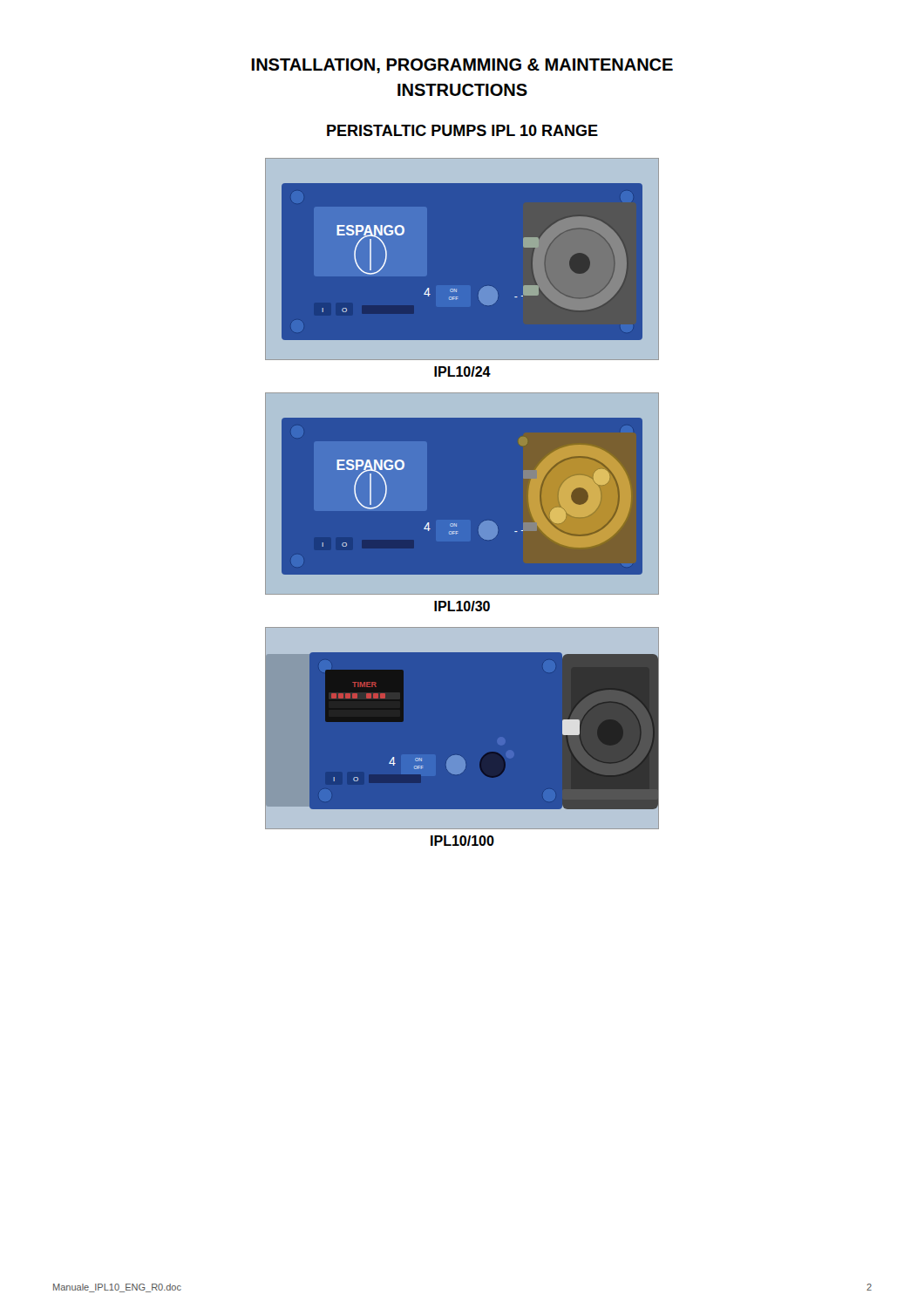The width and height of the screenshot is (924, 1308).
Task: Locate the text "PERISTALTIC PUMPS IPL 10 RANGE"
Action: [x=462, y=131]
